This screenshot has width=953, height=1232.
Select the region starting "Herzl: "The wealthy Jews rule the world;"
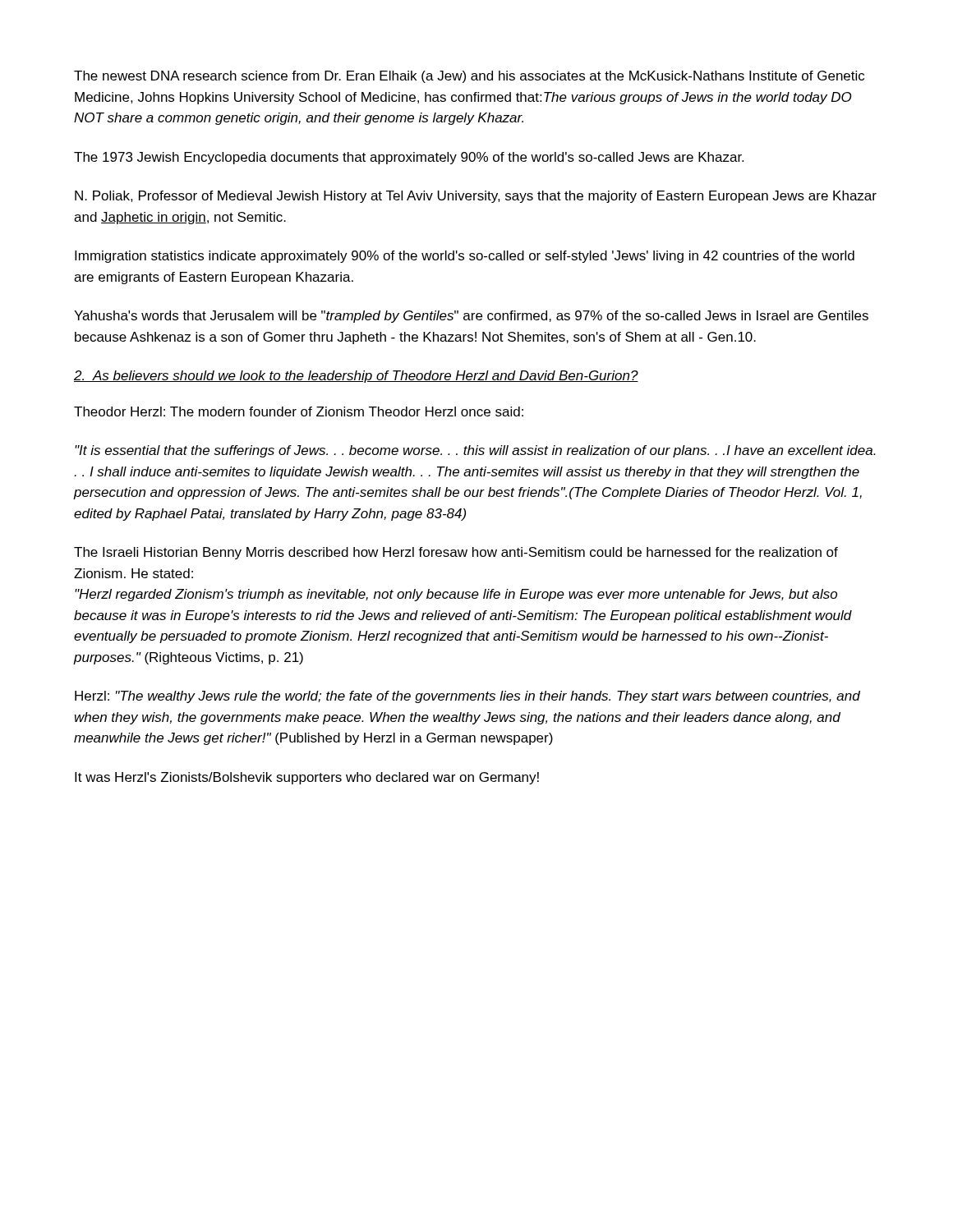467,717
